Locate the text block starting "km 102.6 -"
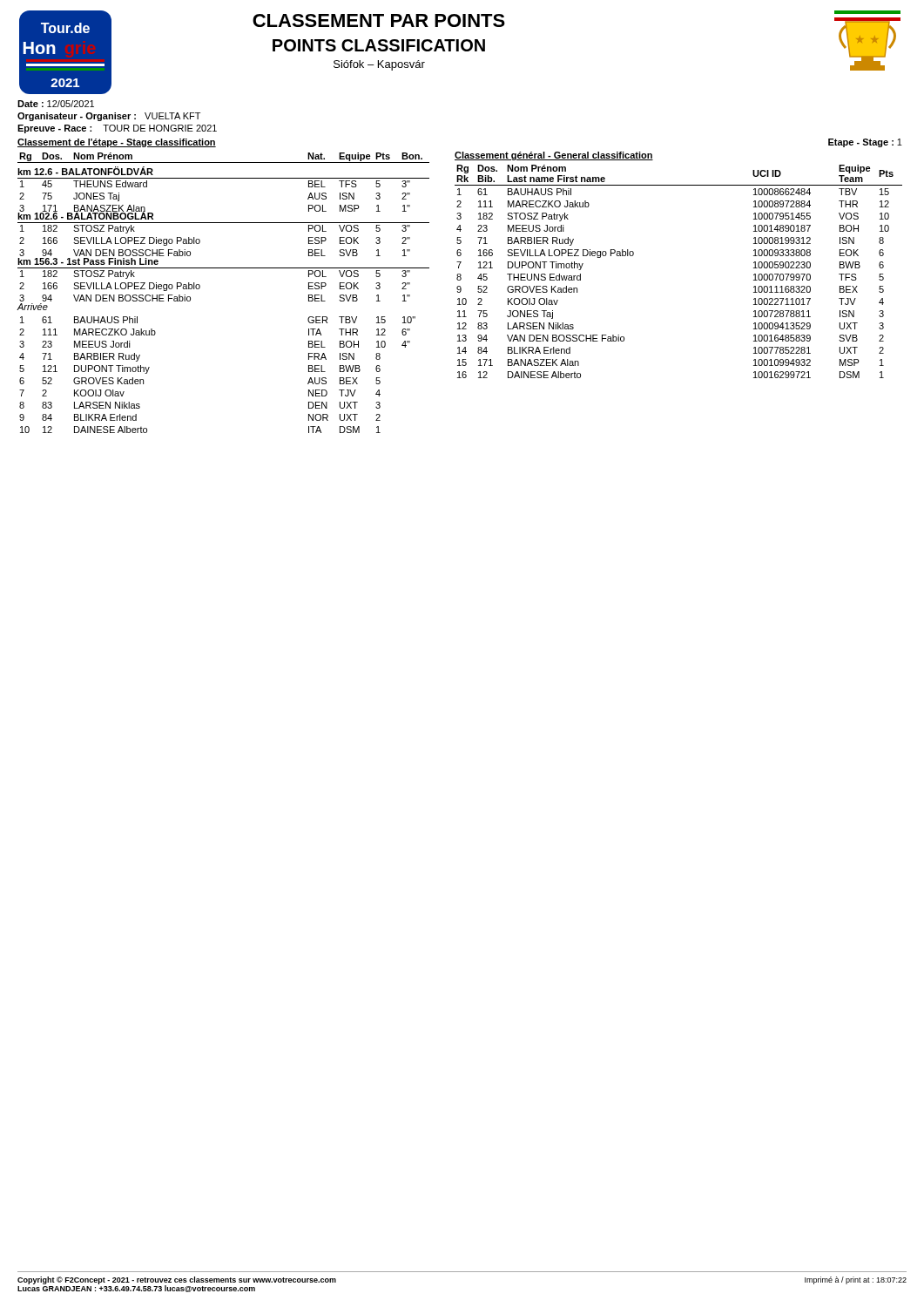The image size is (924, 1307). coord(86,216)
